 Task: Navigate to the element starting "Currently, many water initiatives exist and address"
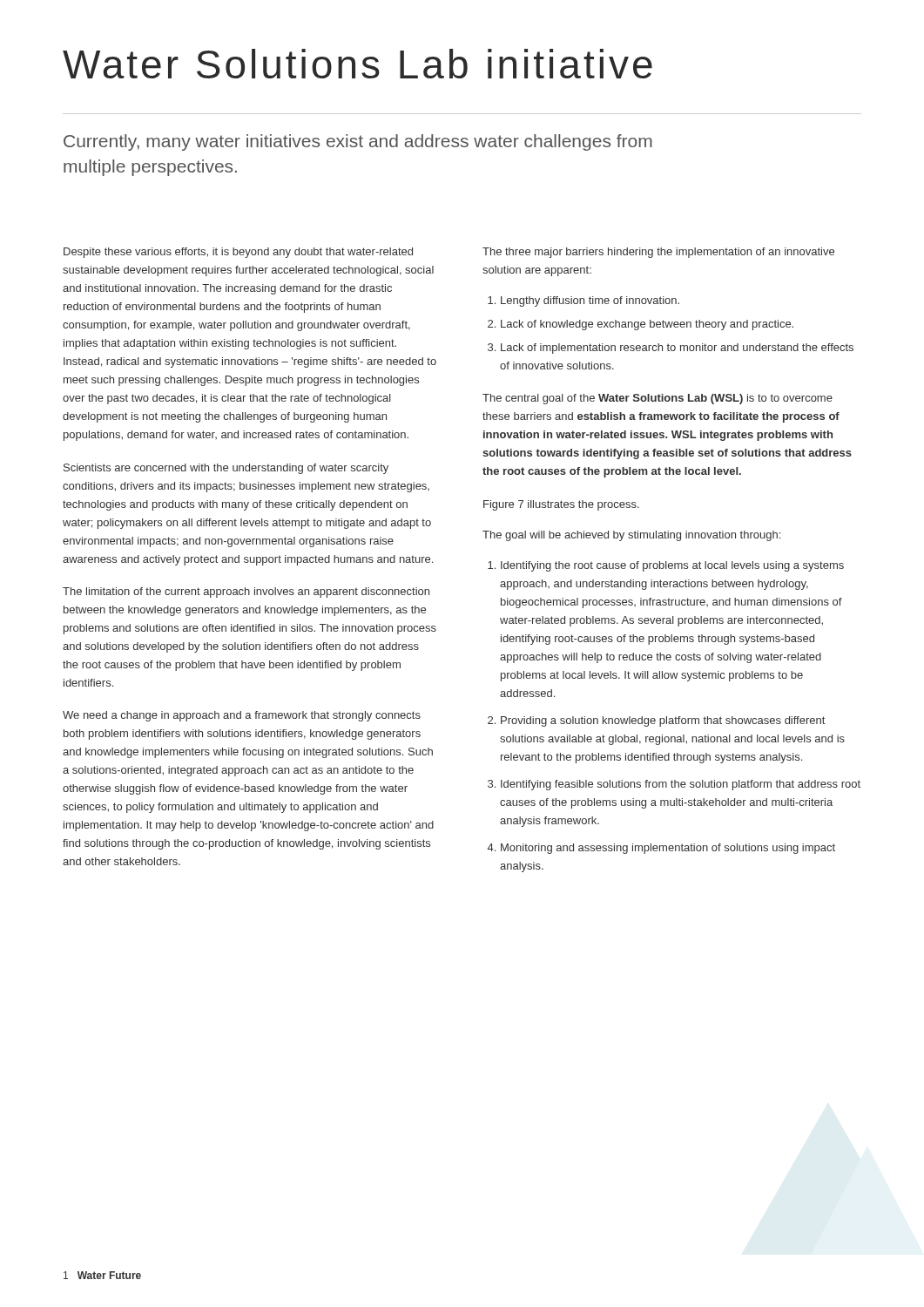pyautogui.click(x=368, y=154)
